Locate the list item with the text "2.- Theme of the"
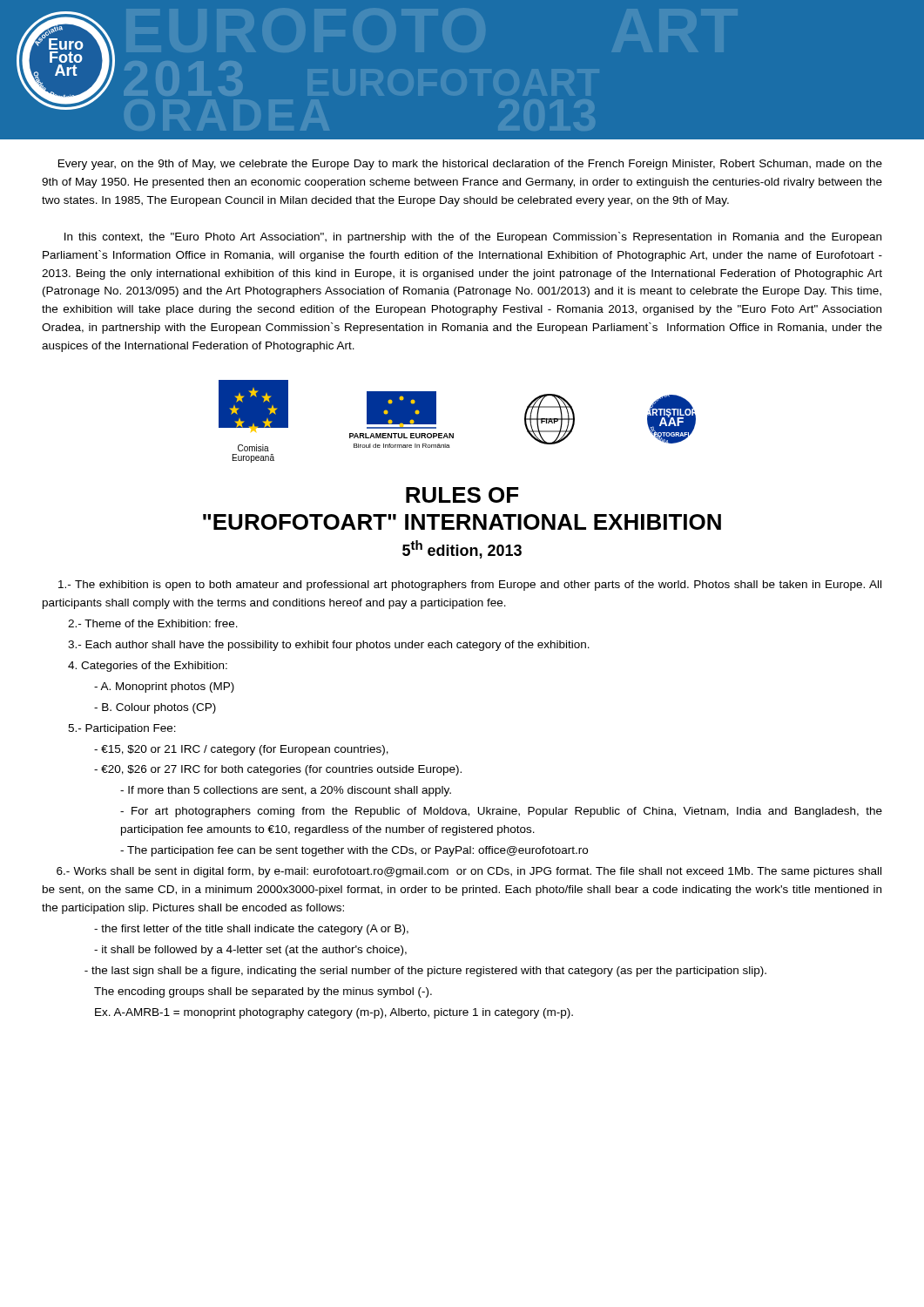Image resolution: width=924 pixels, height=1307 pixels. (x=153, y=623)
